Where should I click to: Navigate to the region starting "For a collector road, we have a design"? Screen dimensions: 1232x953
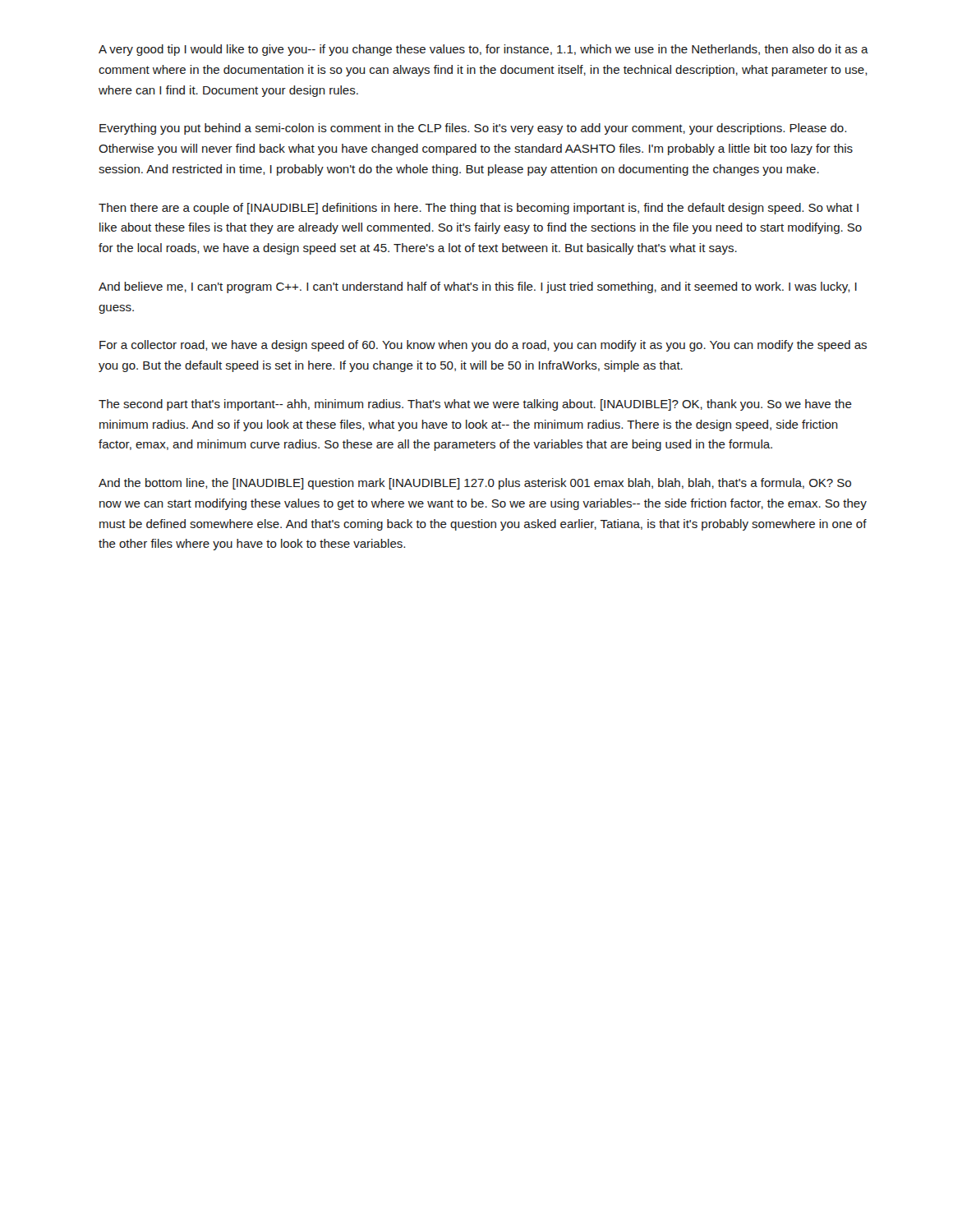[x=483, y=355]
